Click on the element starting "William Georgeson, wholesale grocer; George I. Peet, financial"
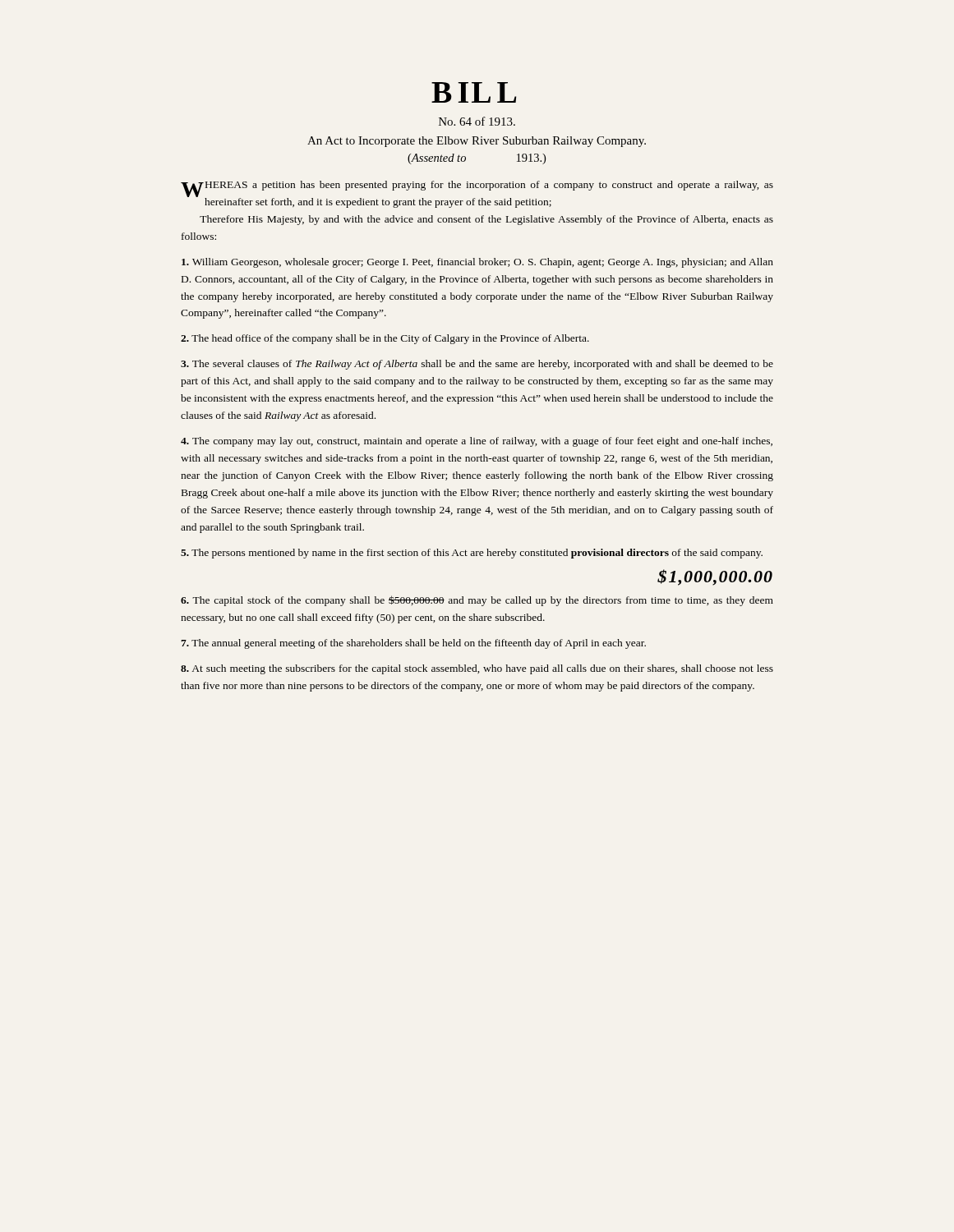The image size is (954, 1232). tap(477, 287)
